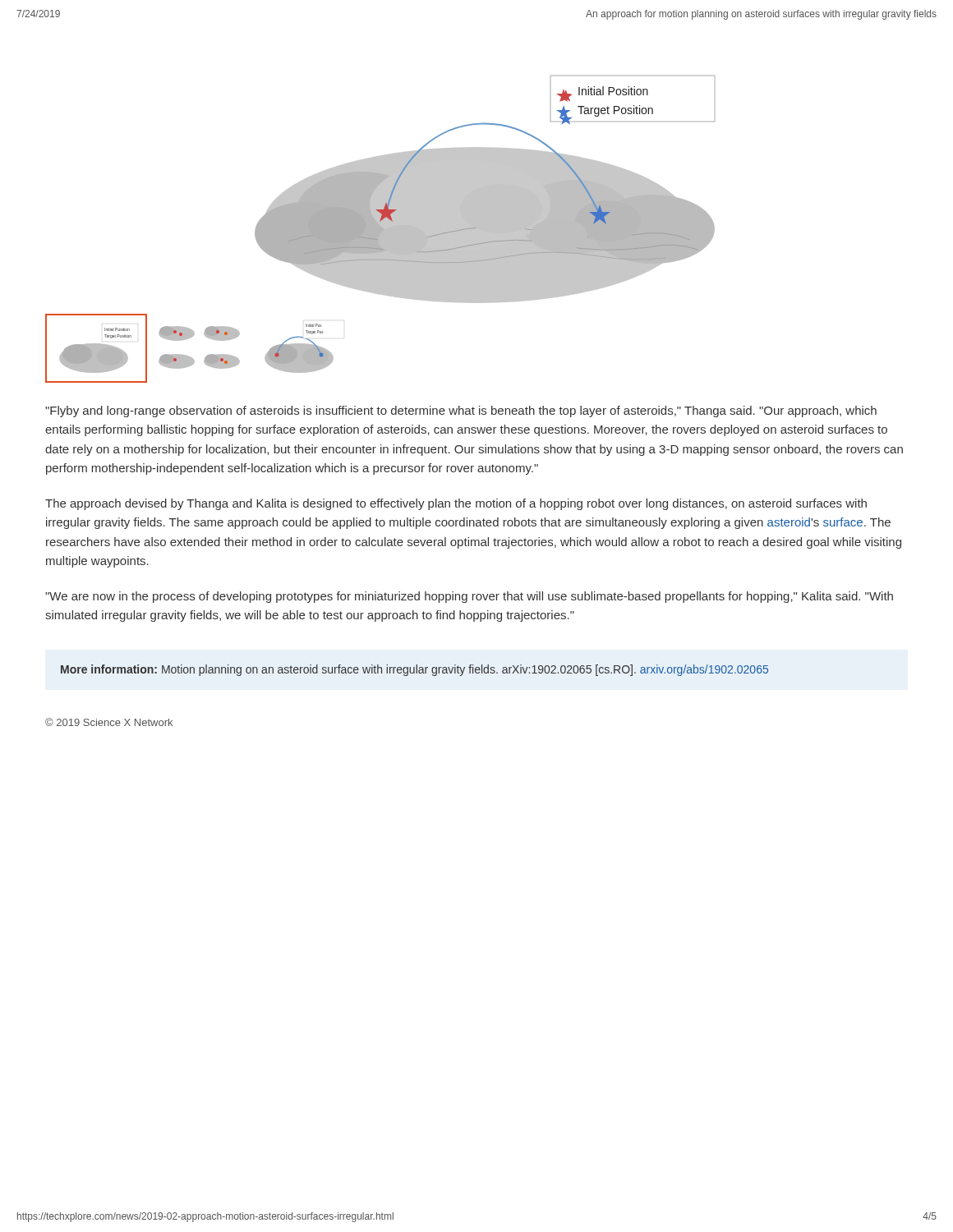Select the element starting ""Flyby and long-range observation of asteroids is insufficient"

[x=474, y=439]
